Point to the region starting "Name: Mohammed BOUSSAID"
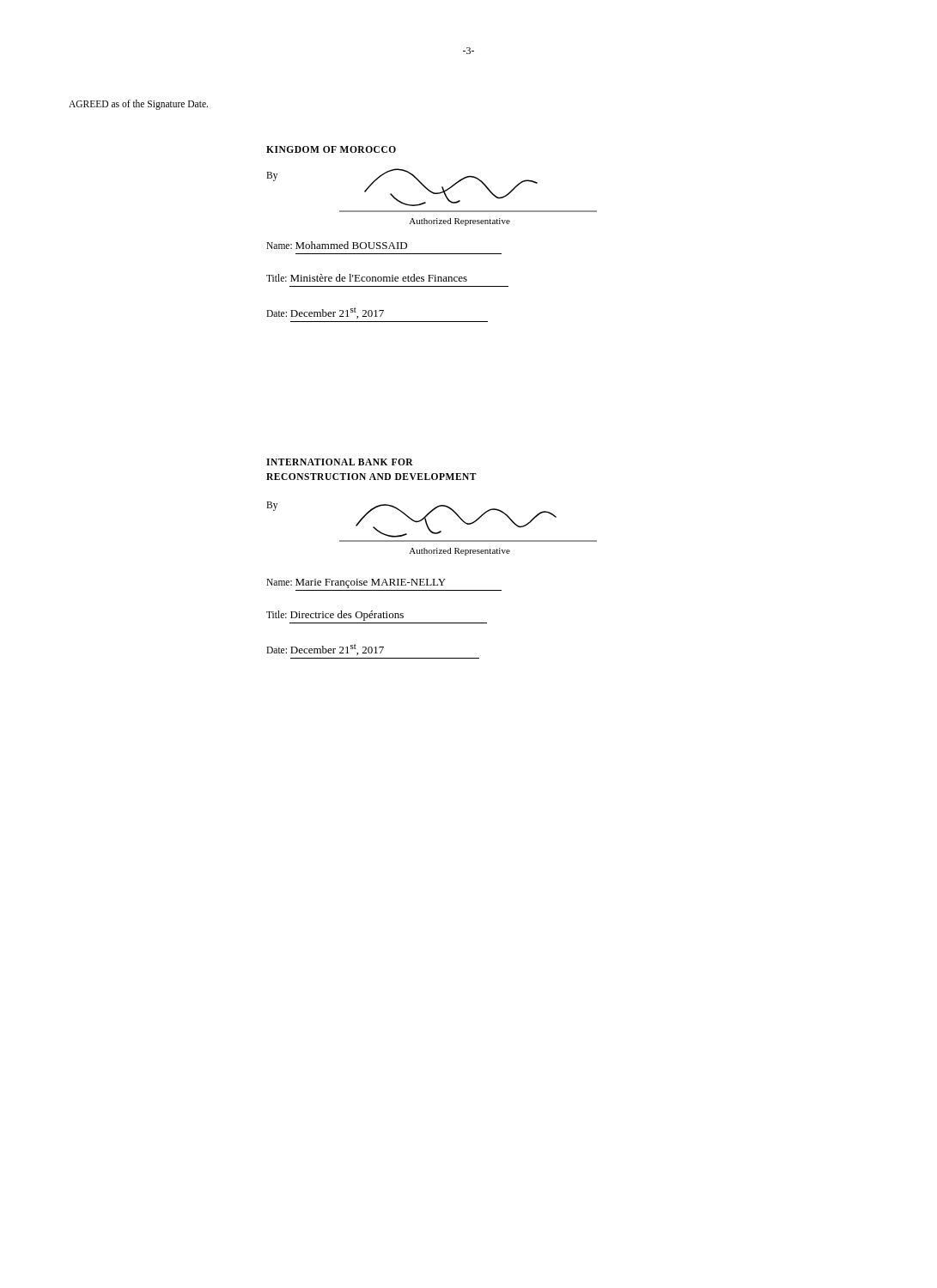The width and height of the screenshot is (937, 1288). pyautogui.click(x=384, y=246)
